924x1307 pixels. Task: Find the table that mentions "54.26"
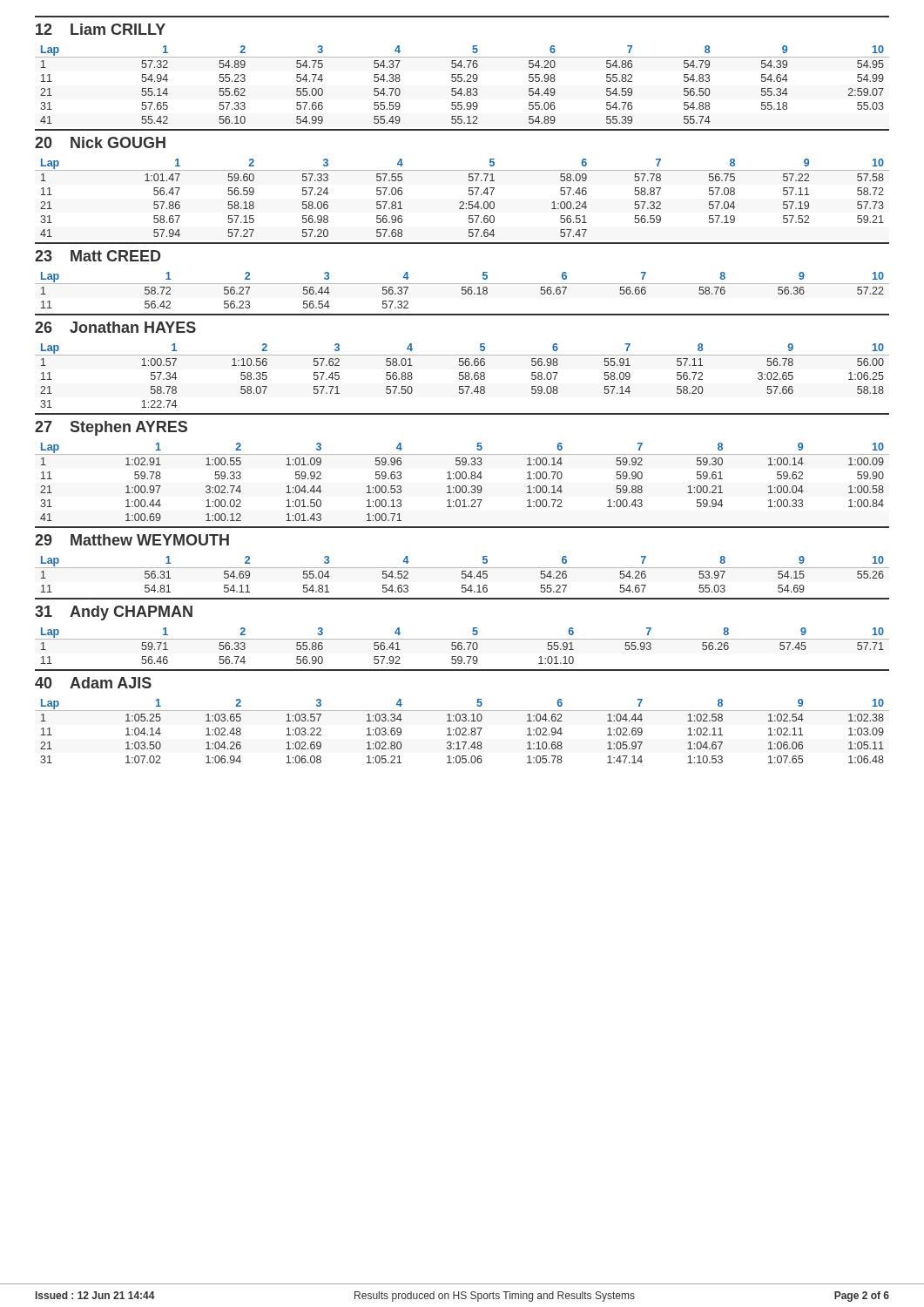462,575
